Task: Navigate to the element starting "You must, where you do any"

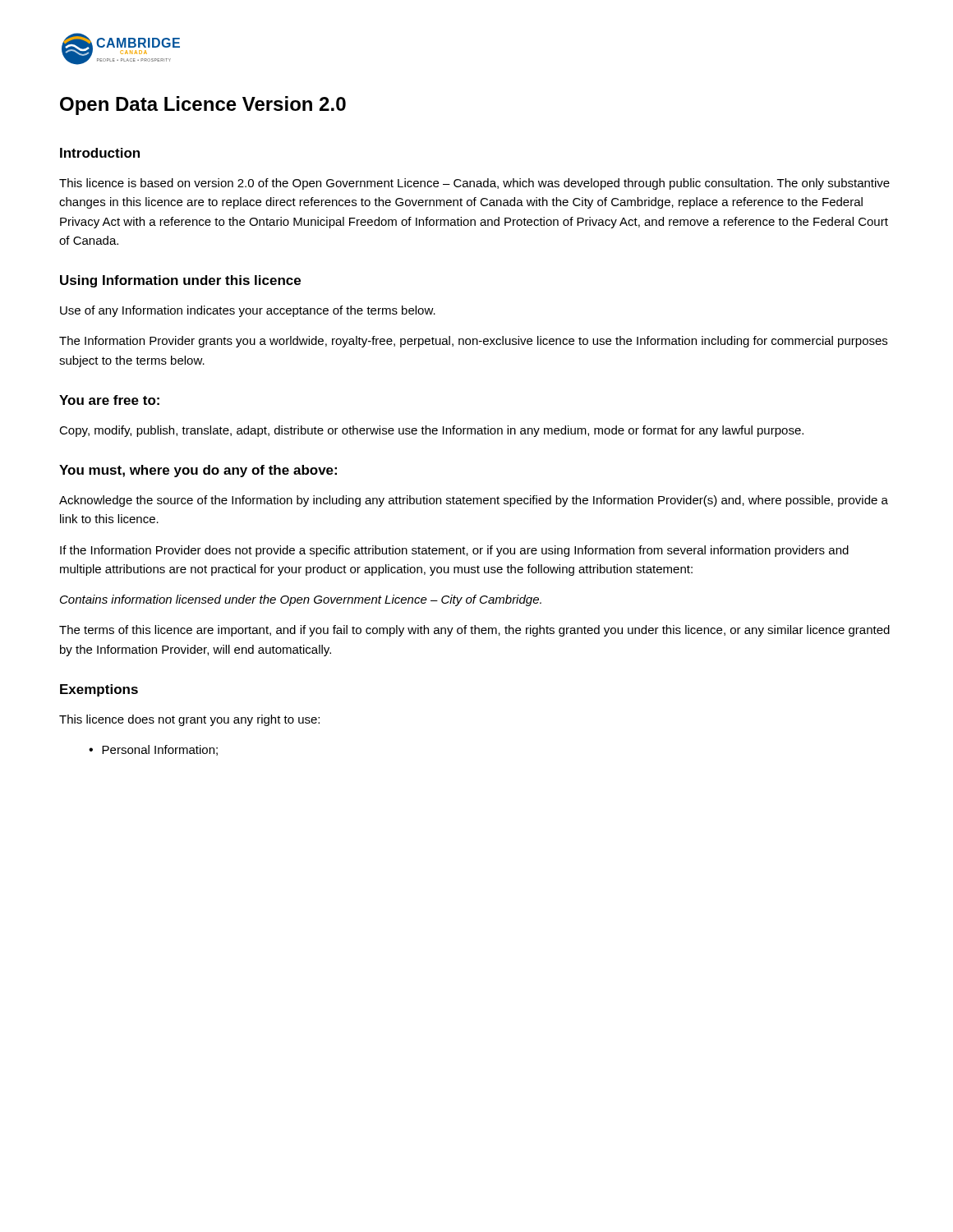Action: 199,470
